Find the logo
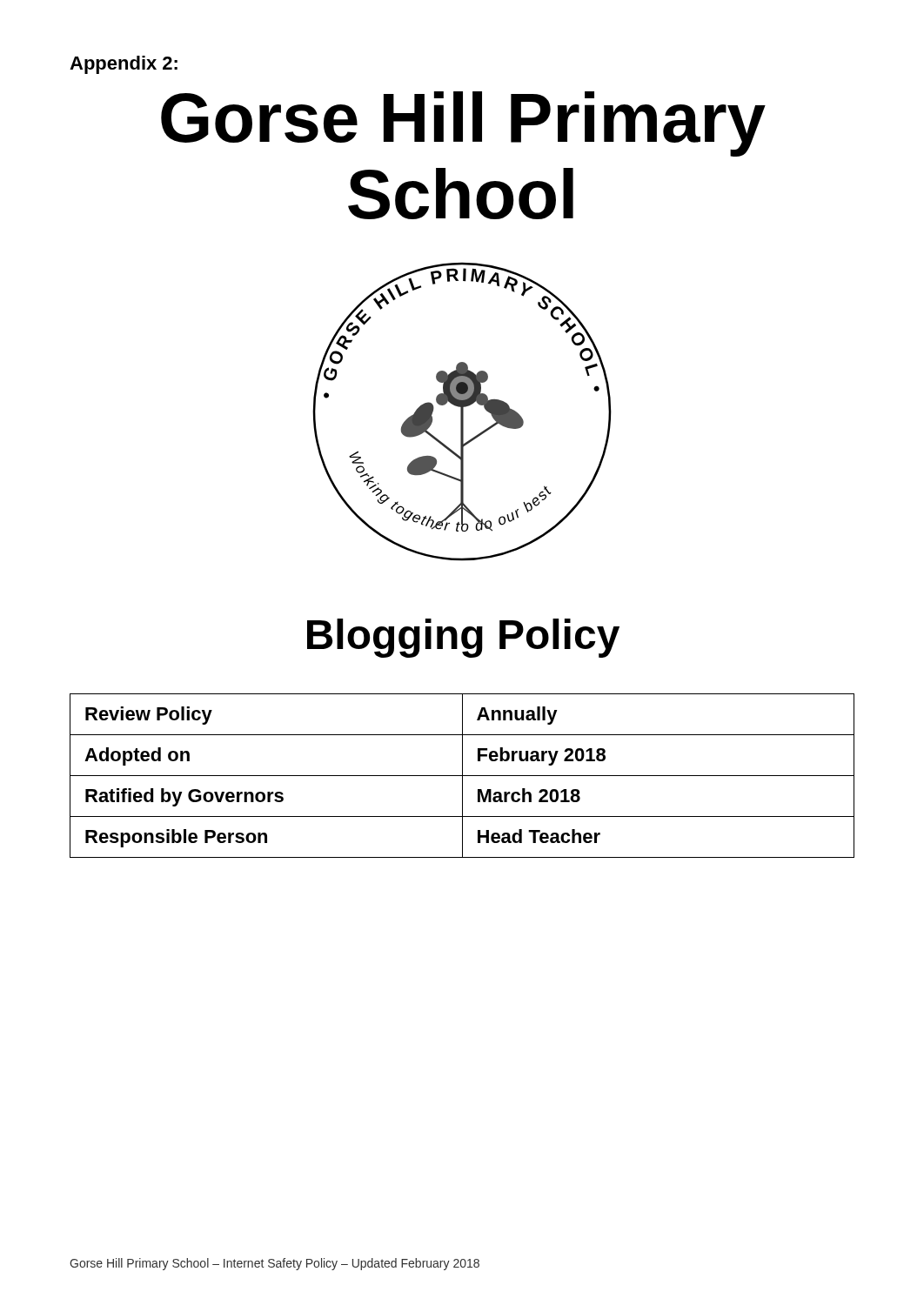This screenshot has width=924, height=1305. [462, 418]
